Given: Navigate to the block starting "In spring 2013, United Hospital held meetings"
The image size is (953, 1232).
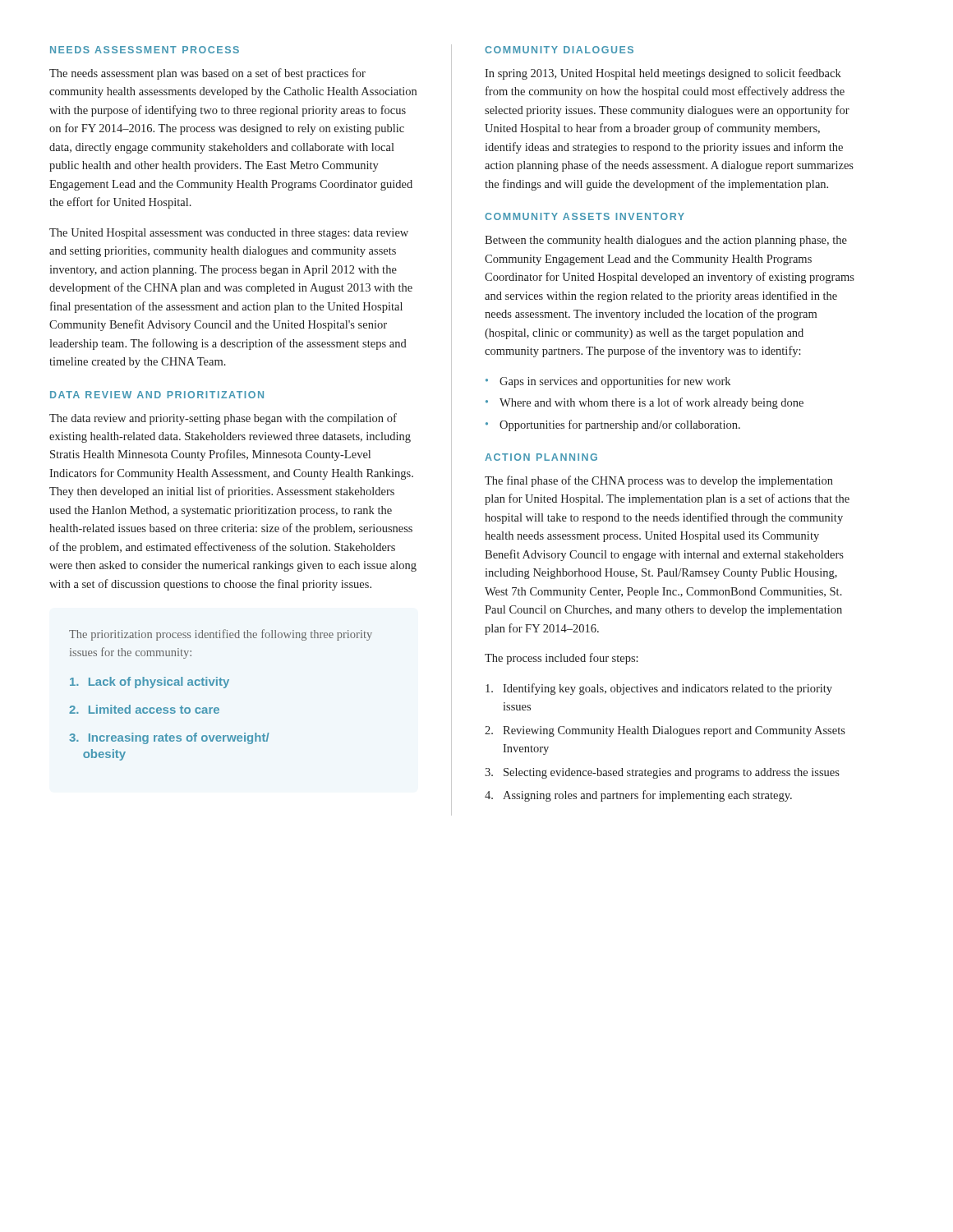Looking at the screenshot, I should [669, 128].
